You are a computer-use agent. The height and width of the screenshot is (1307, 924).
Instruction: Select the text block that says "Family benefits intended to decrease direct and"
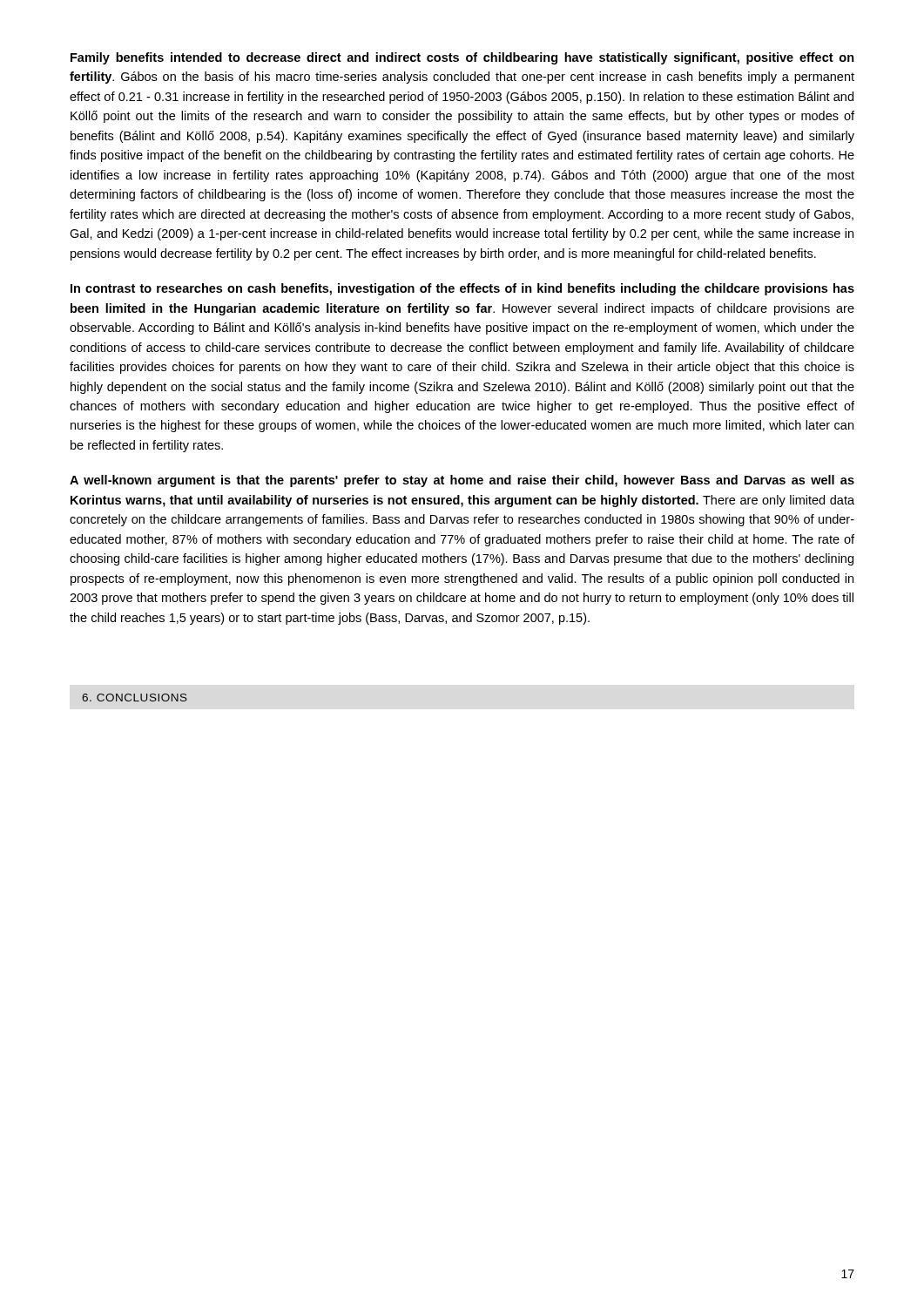[x=462, y=155]
